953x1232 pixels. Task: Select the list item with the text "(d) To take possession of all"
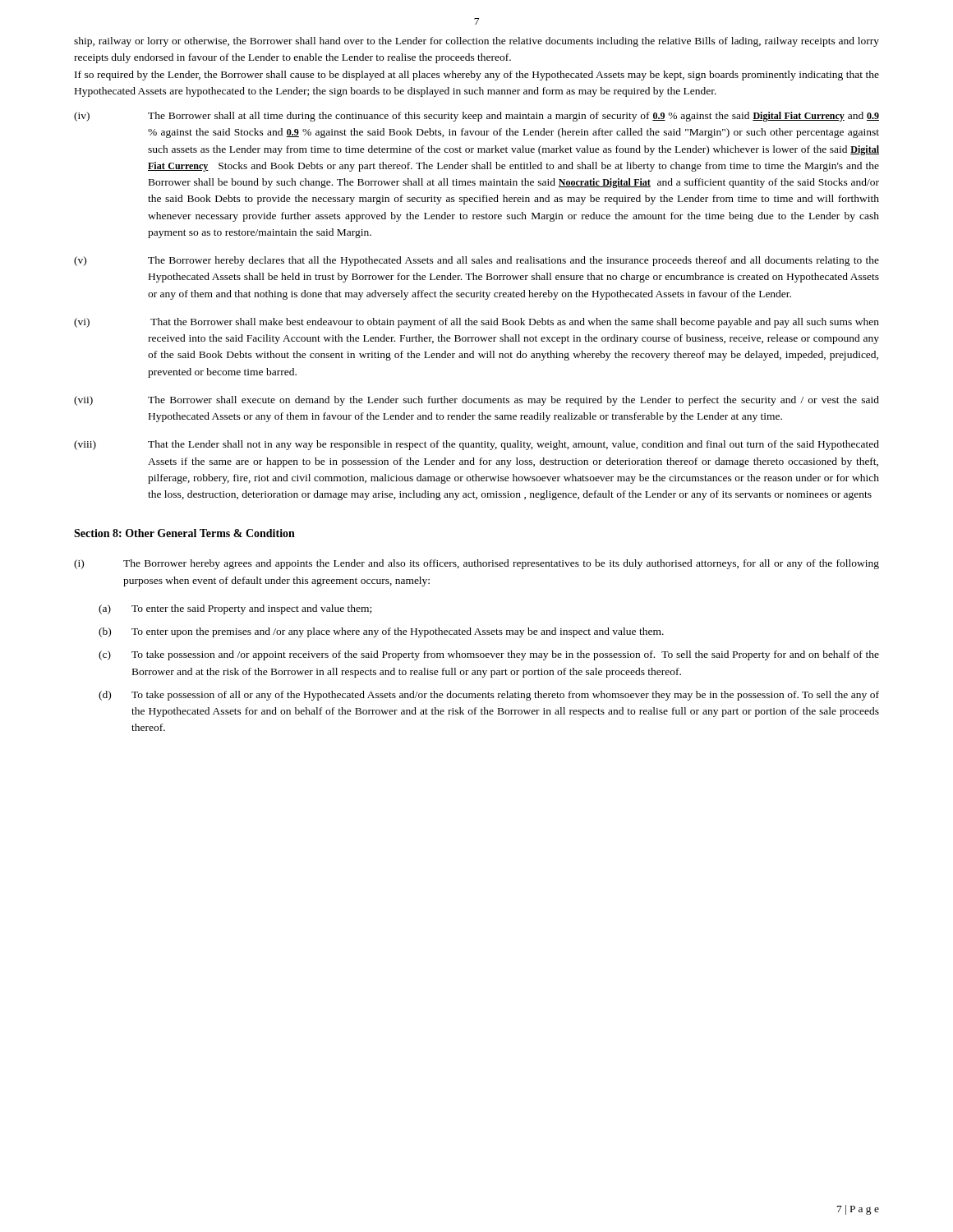[x=489, y=711]
